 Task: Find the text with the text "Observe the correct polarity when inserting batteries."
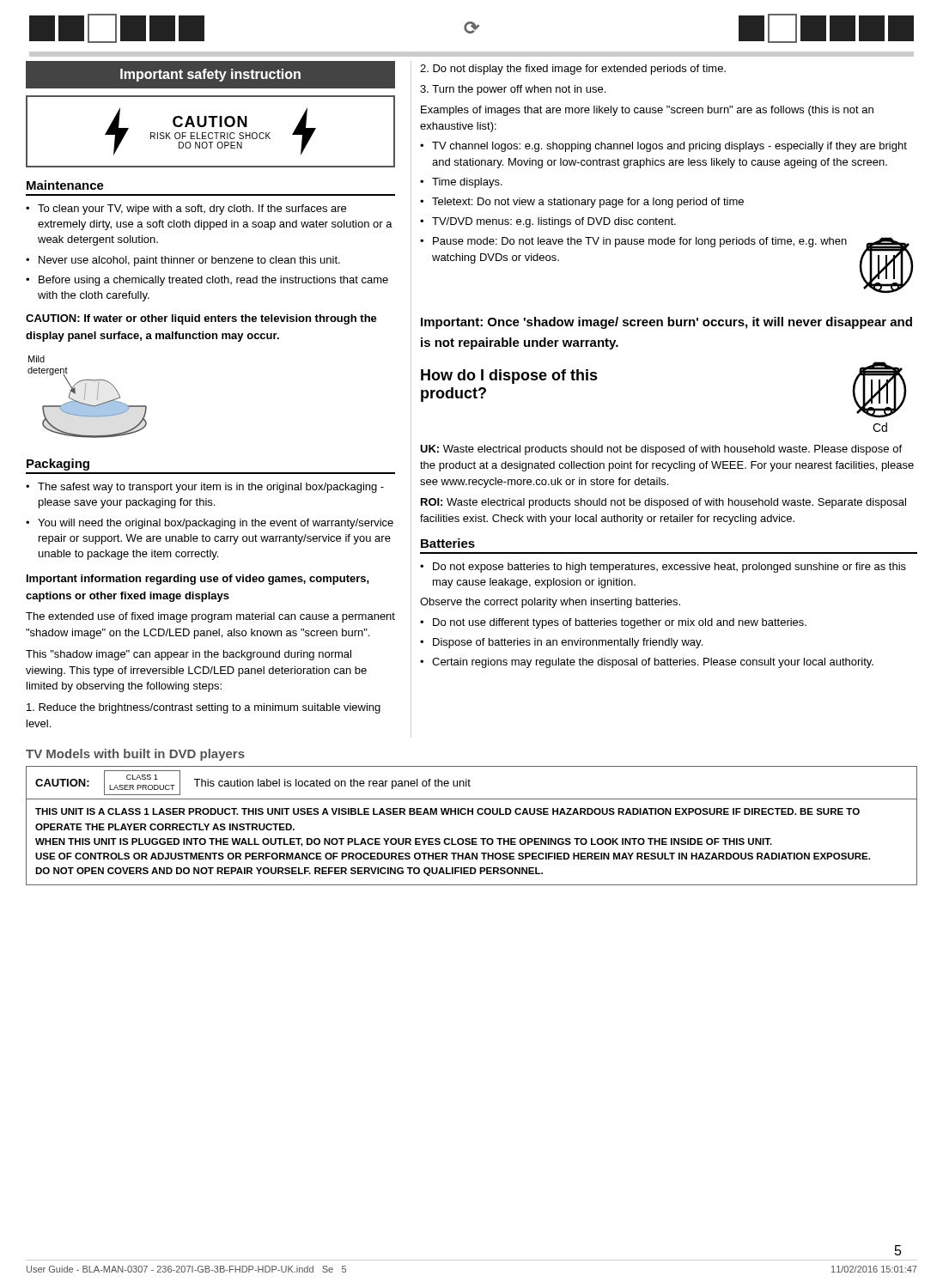(669, 602)
